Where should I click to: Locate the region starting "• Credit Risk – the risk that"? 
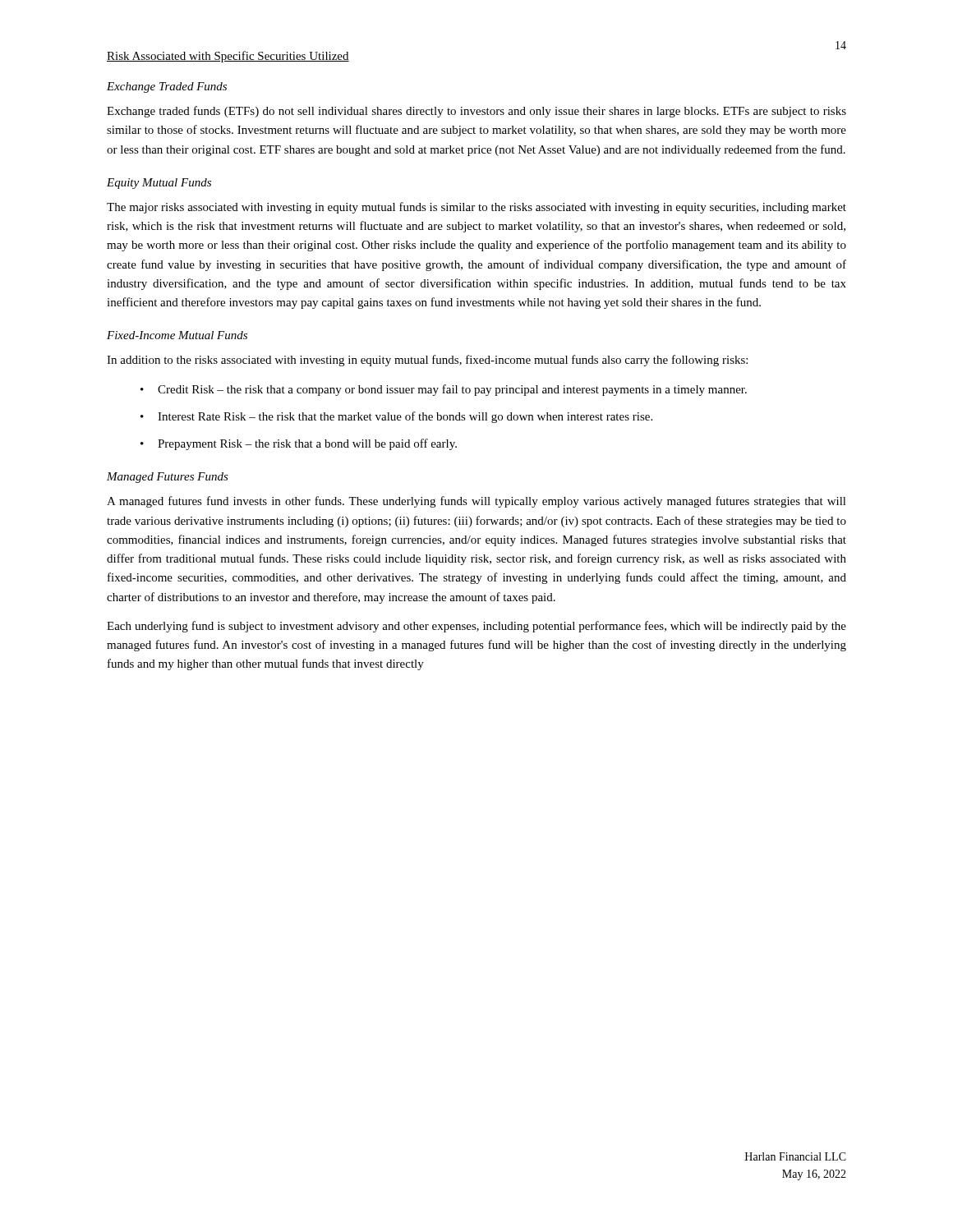(x=493, y=389)
